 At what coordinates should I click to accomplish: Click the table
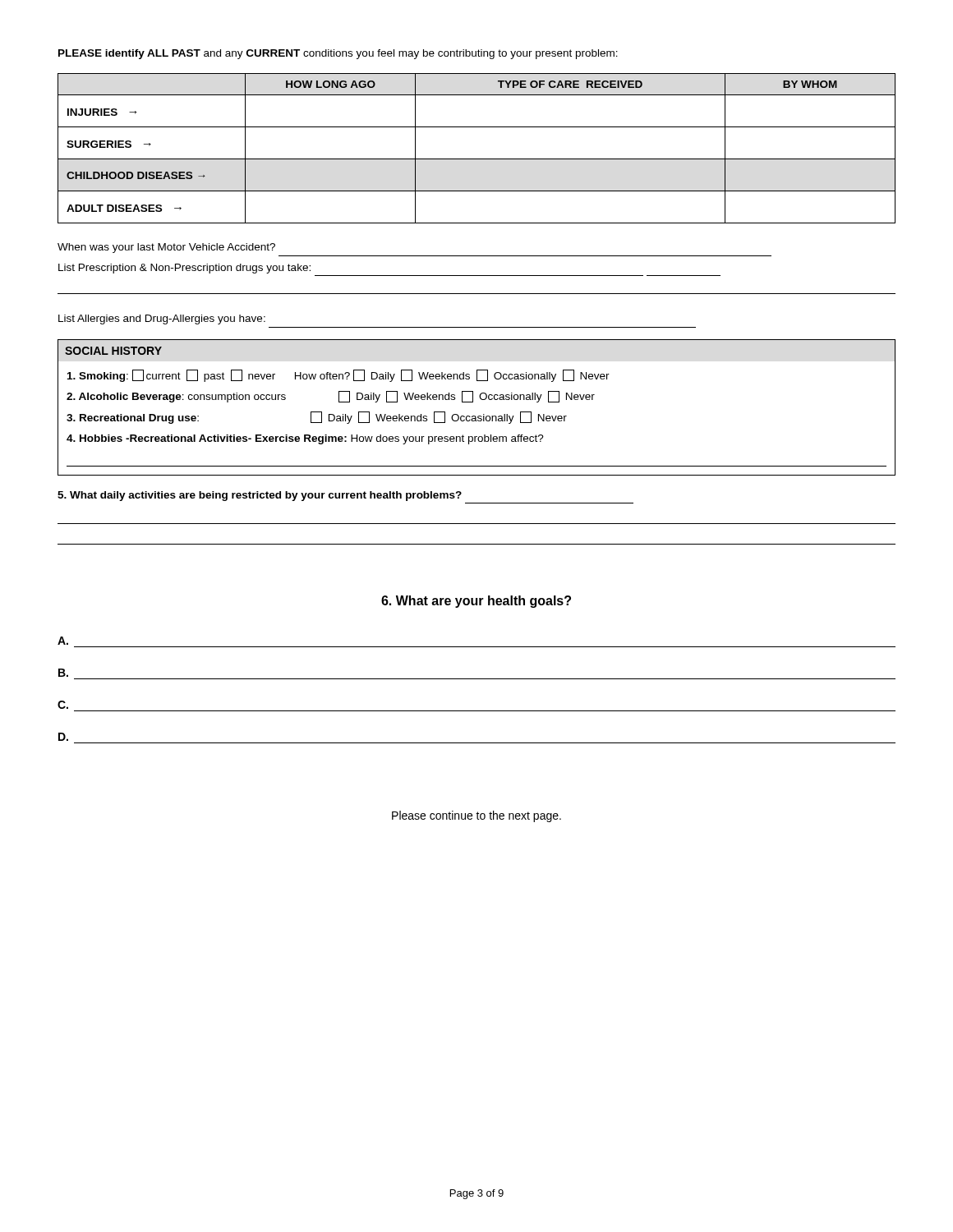click(476, 148)
